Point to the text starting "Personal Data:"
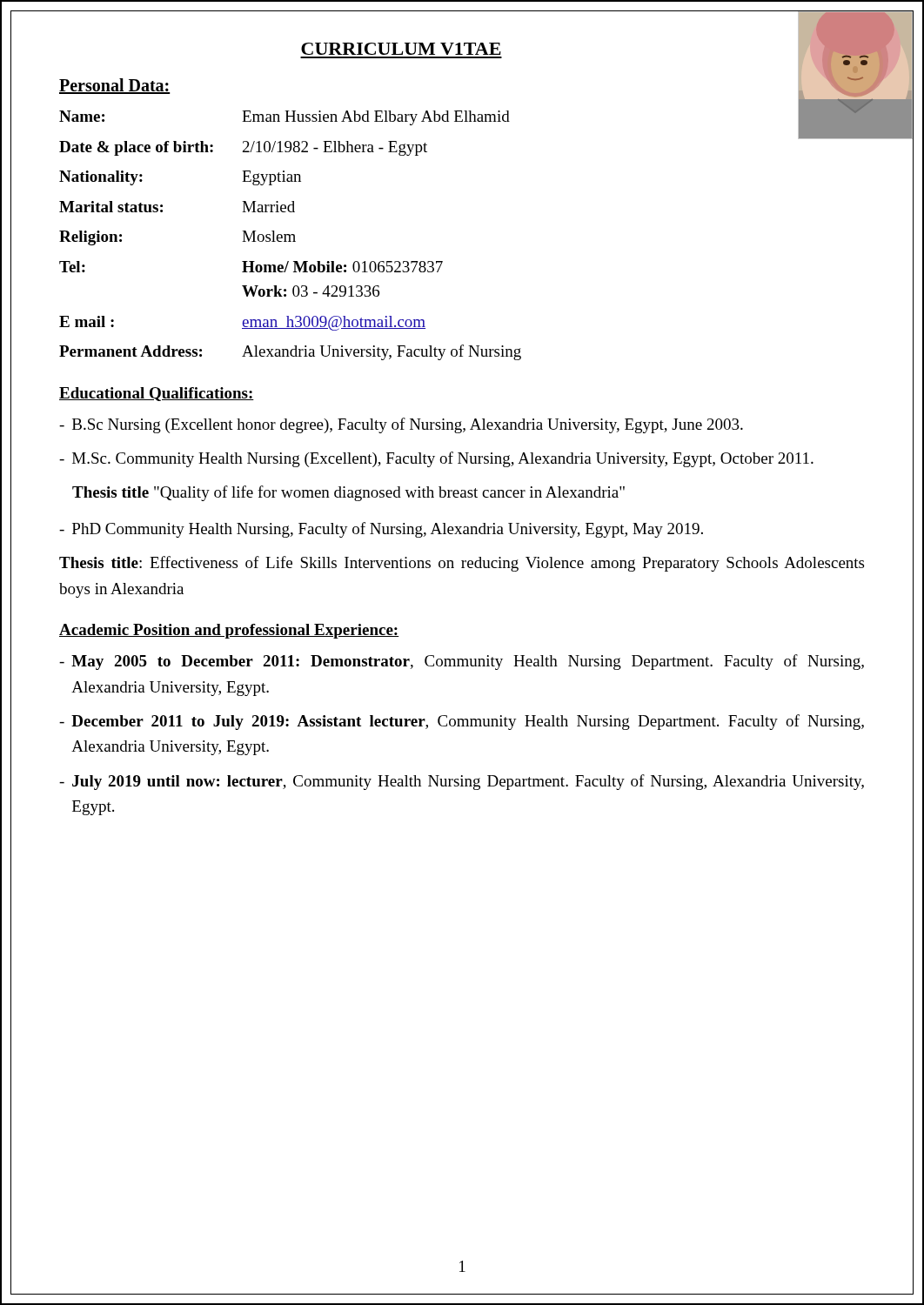The width and height of the screenshot is (924, 1305). click(114, 85)
